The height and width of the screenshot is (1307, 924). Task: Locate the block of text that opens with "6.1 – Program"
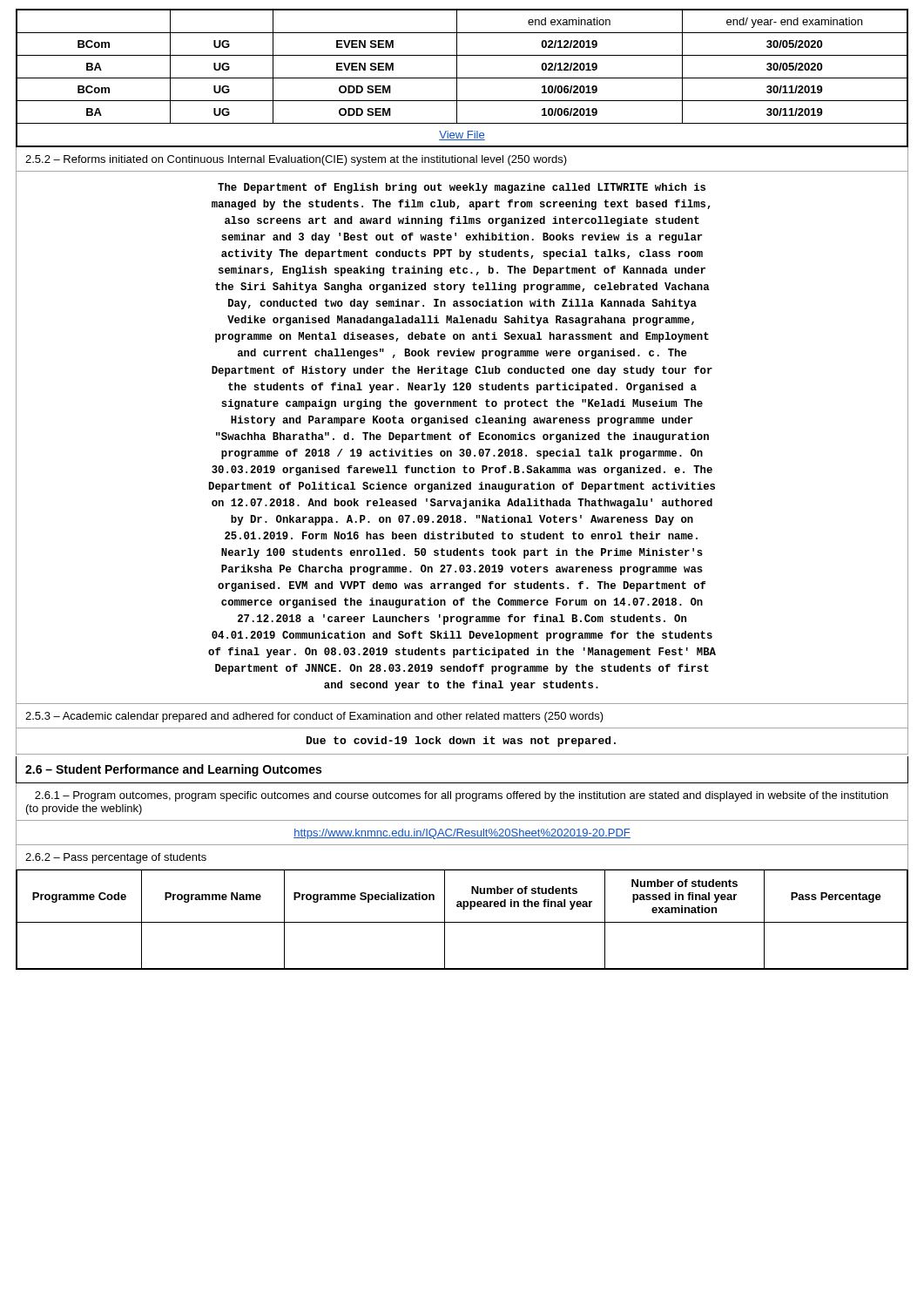click(x=457, y=802)
